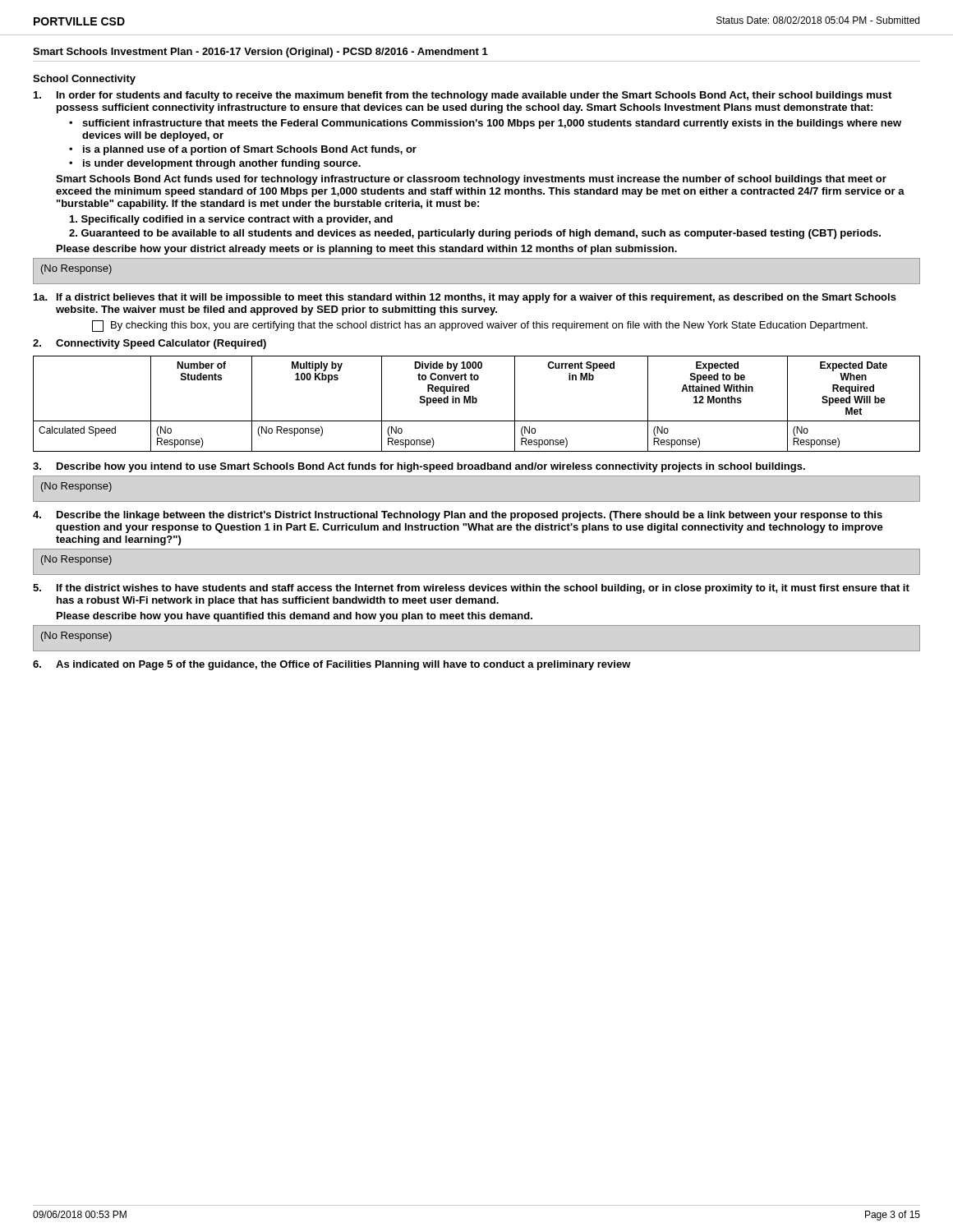Point to the element starting "5. If the district wishes to have"
Viewport: 953px width, 1232px height.
[476, 602]
